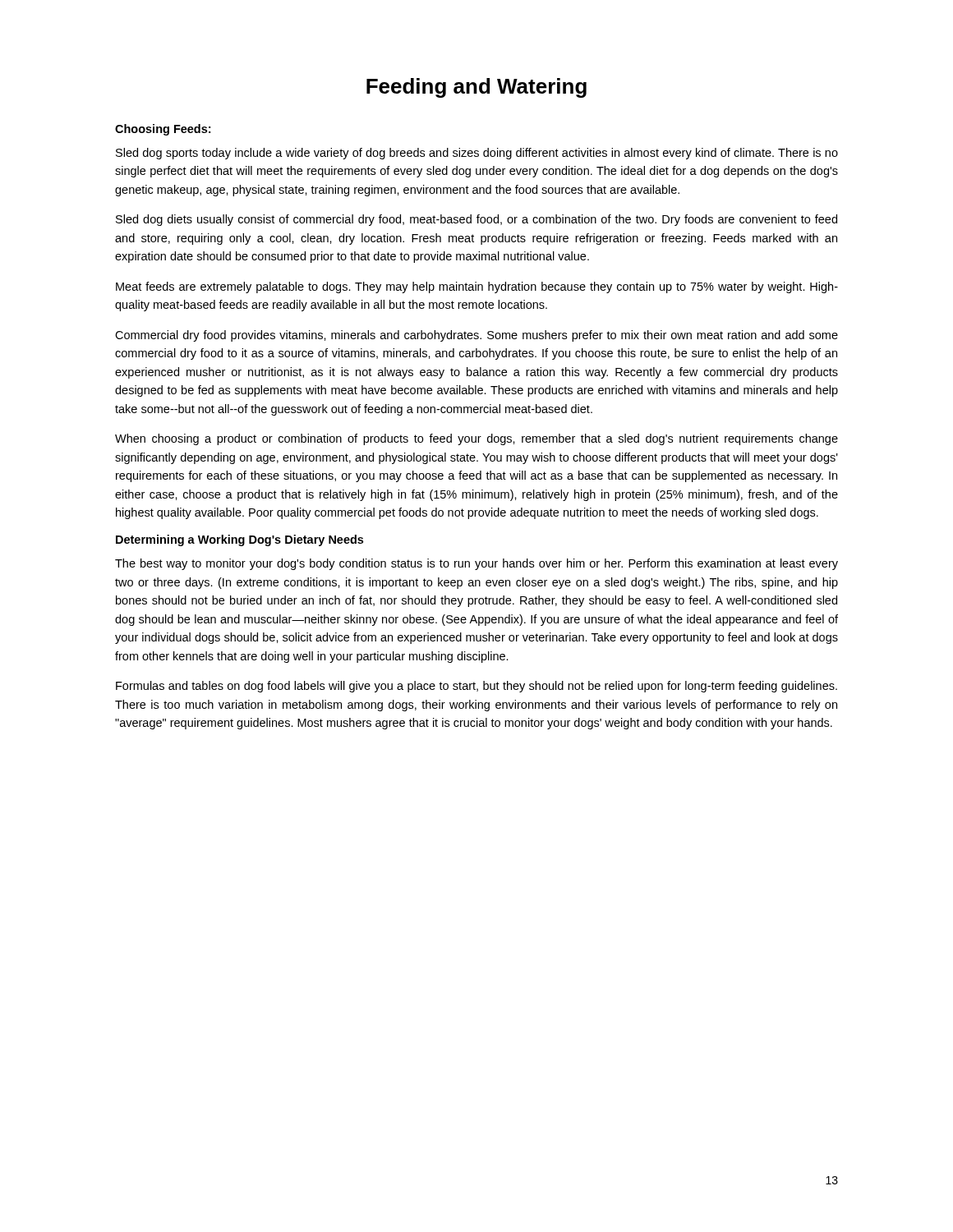Select the text block that reads "Meat feeds are"
This screenshot has width=953, height=1232.
pyautogui.click(x=476, y=296)
